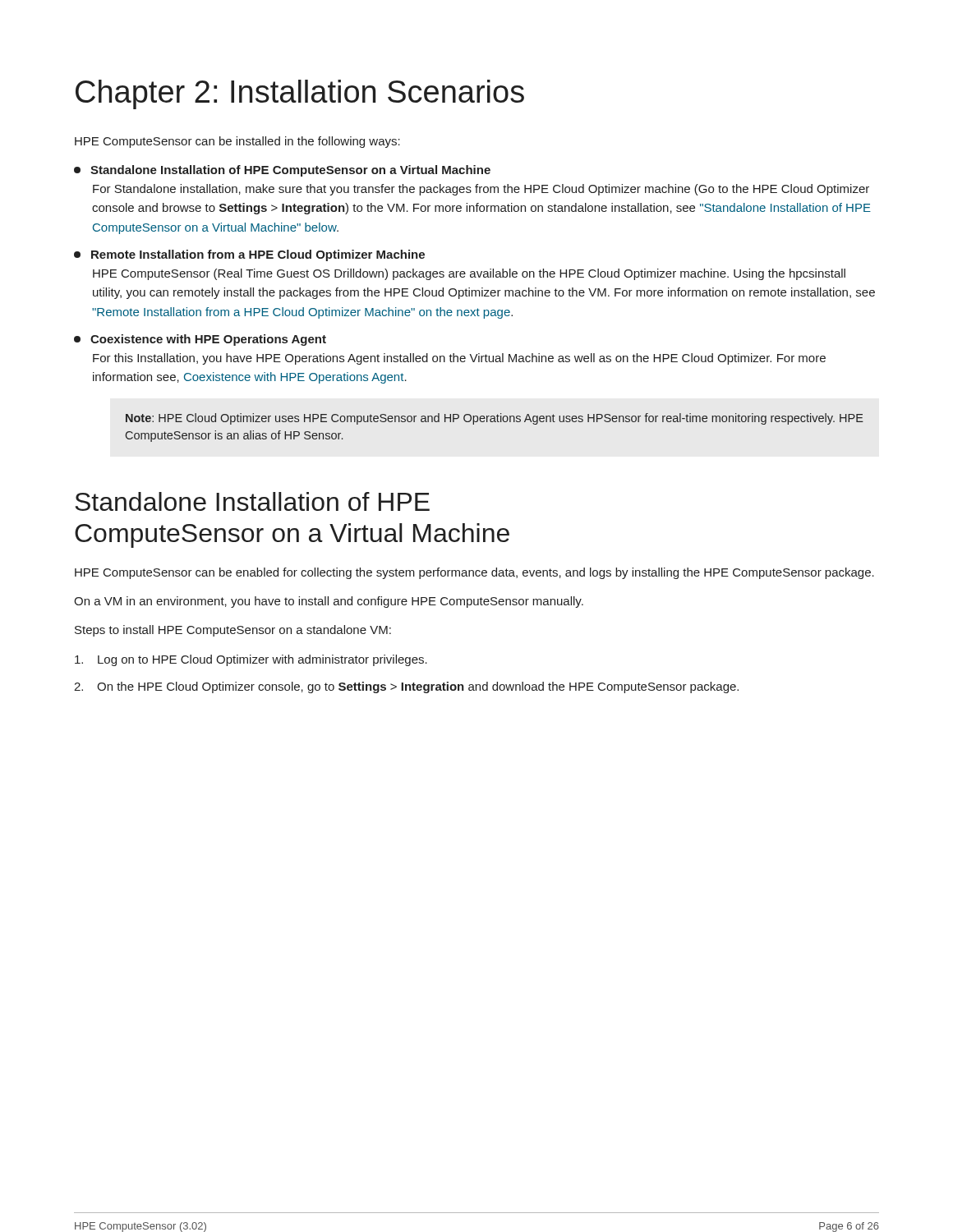This screenshot has height=1232, width=953.
Task: Select the list item with the text "2. On the HPE Cloud Optimizer console,"
Action: 476,686
